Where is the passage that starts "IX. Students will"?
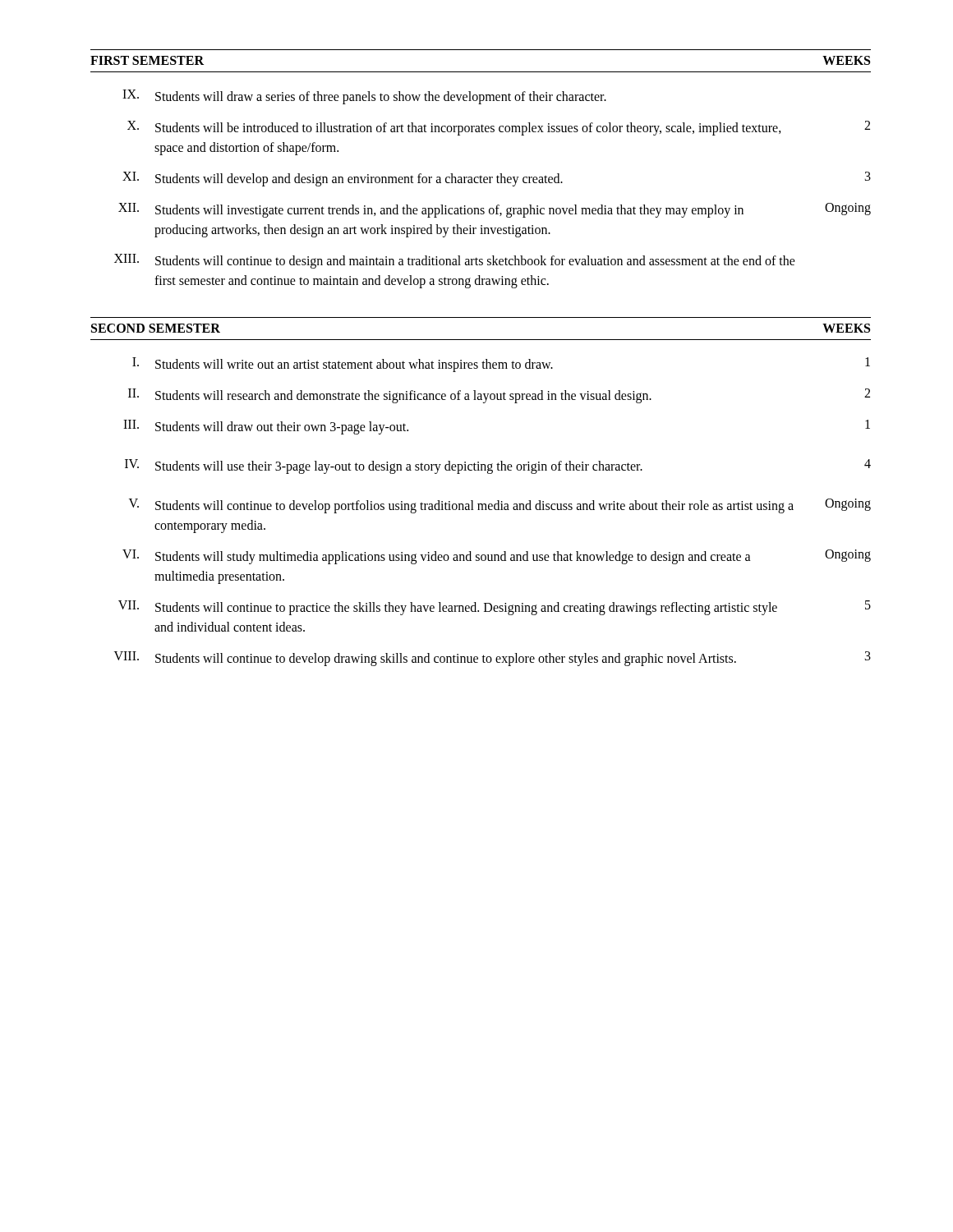This screenshot has width=953, height=1232. [444, 97]
